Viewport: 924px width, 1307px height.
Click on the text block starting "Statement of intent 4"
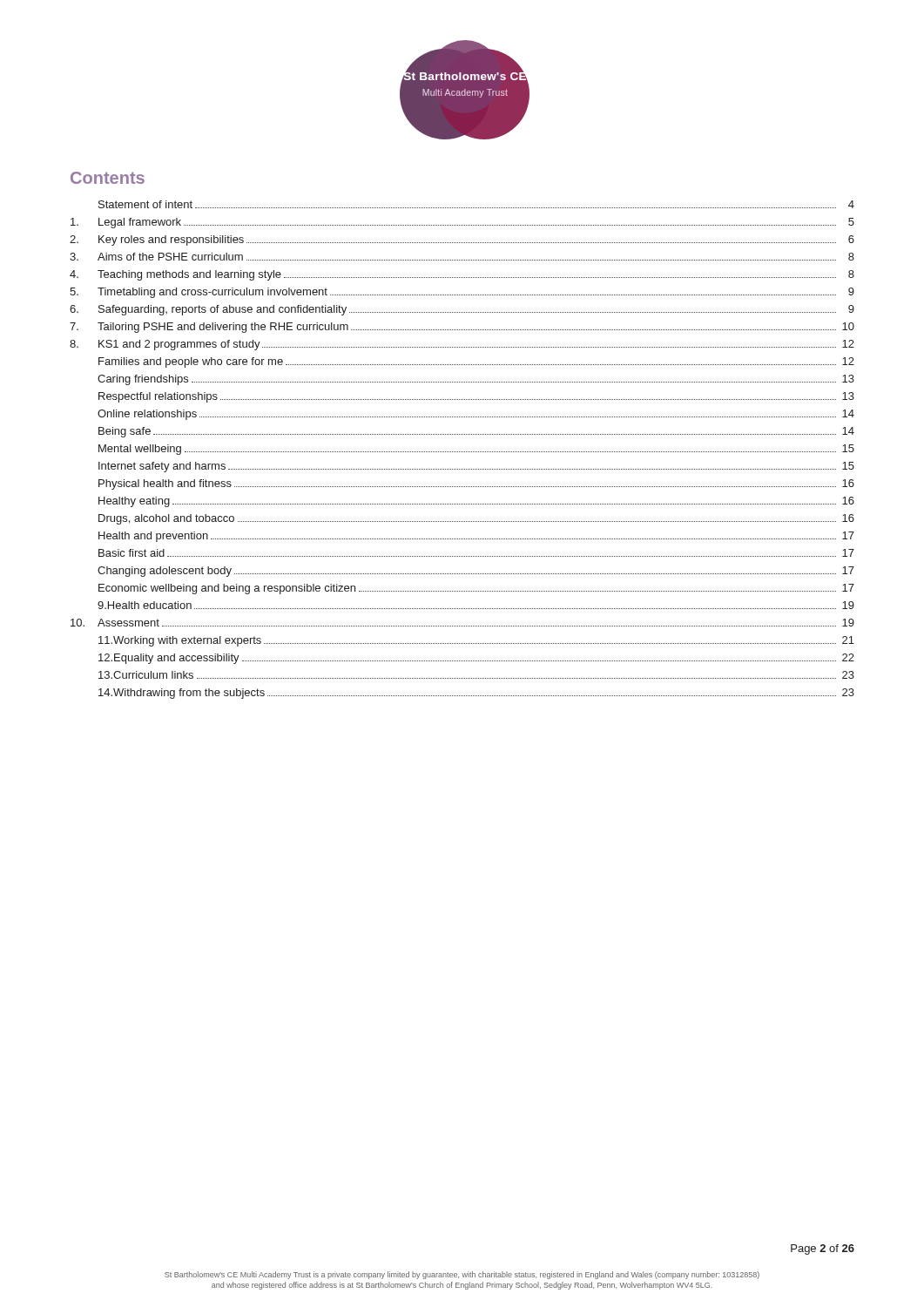[476, 204]
